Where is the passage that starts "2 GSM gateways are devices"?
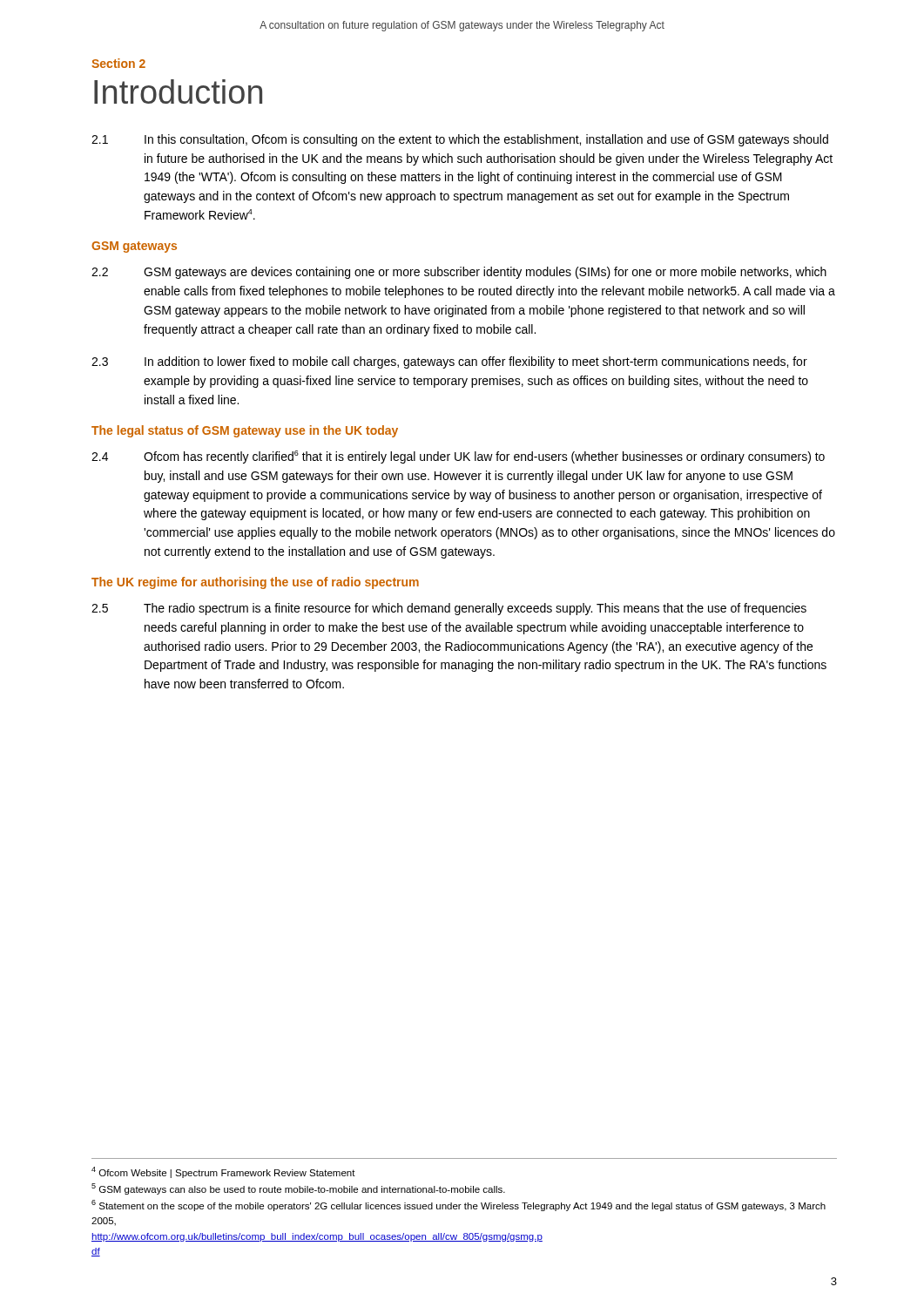Viewport: 924px width, 1307px height. pyautogui.click(x=464, y=301)
